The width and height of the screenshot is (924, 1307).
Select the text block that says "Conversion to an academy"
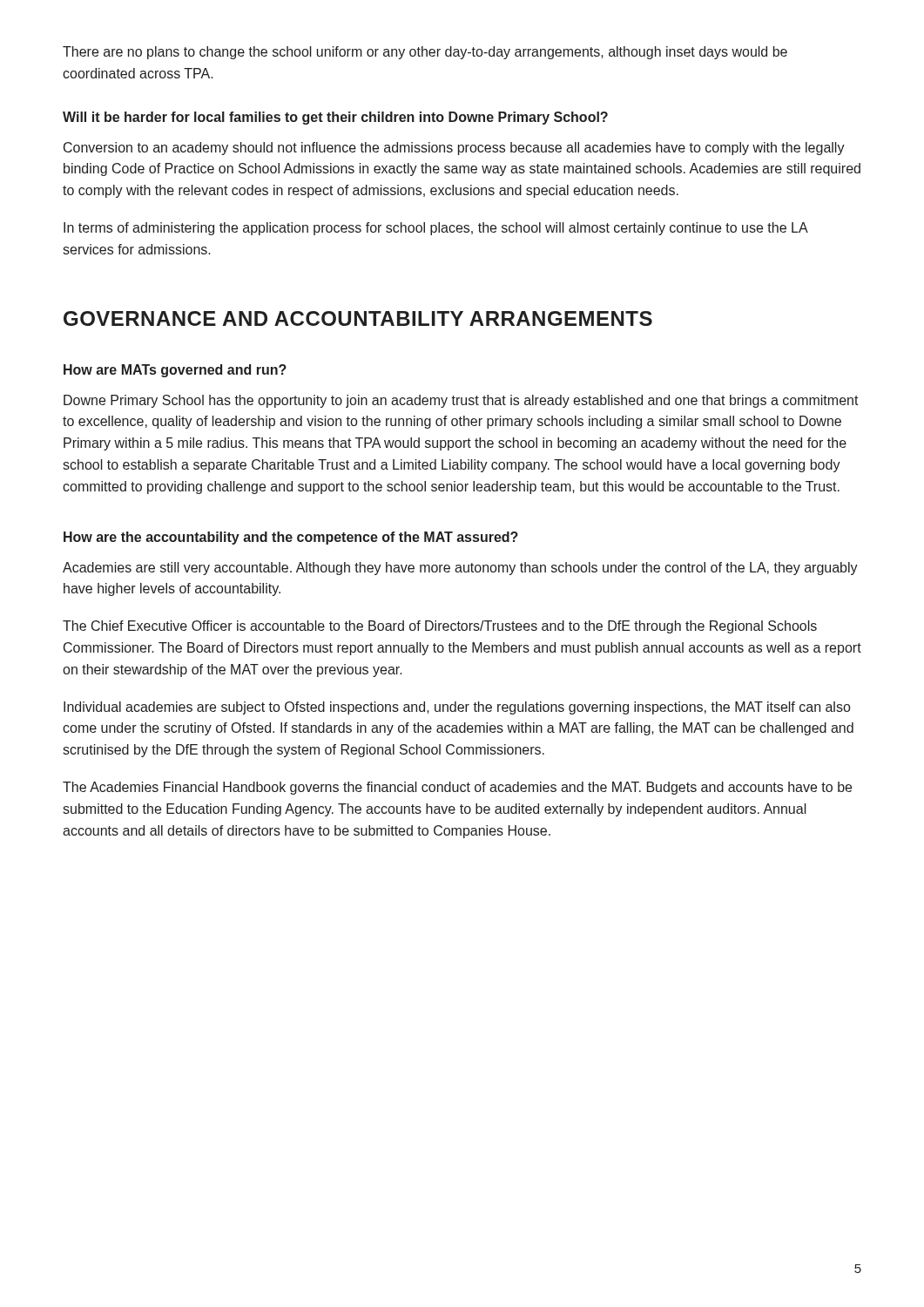462,169
